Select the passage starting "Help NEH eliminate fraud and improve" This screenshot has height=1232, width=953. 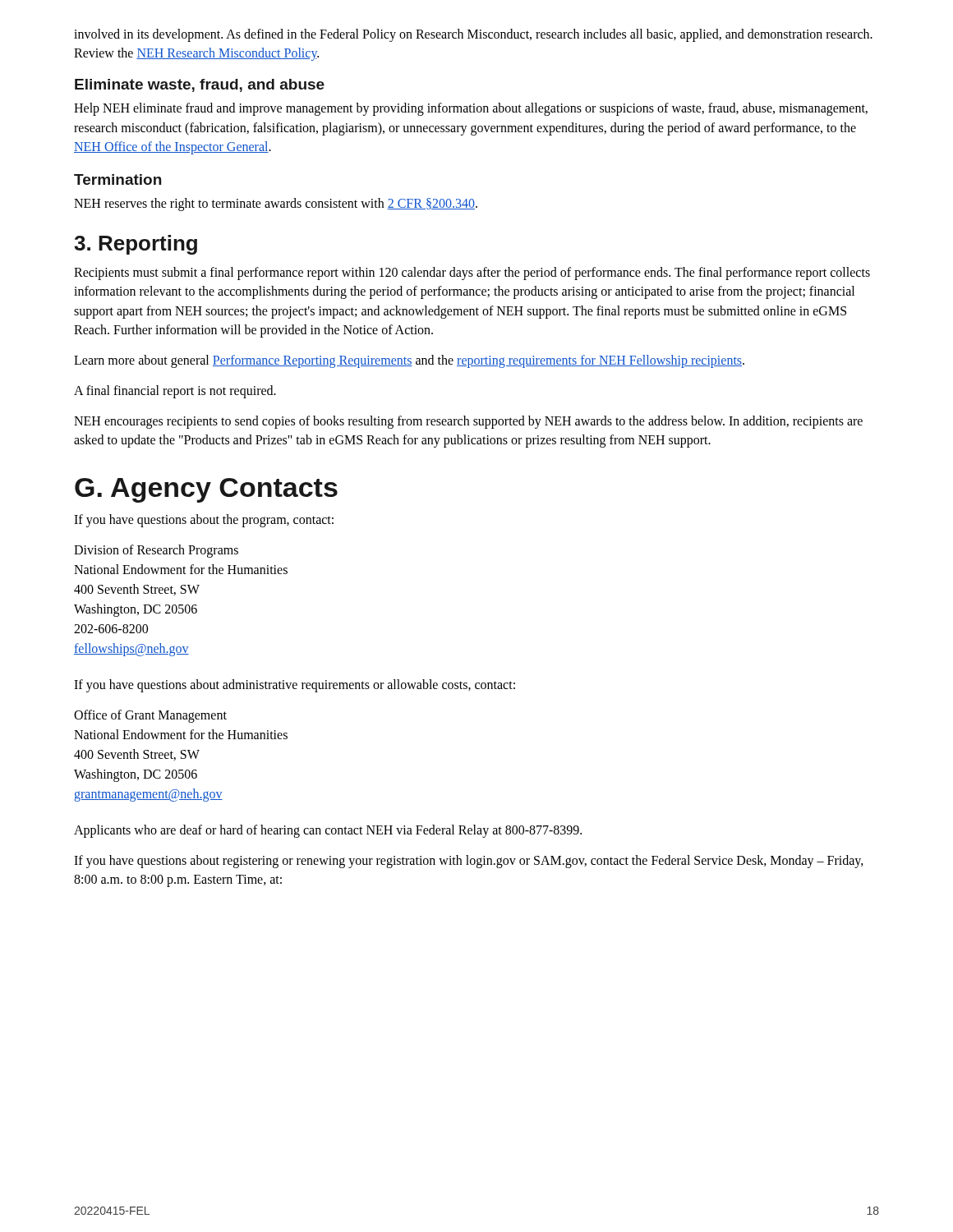click(x=471, y=127)
